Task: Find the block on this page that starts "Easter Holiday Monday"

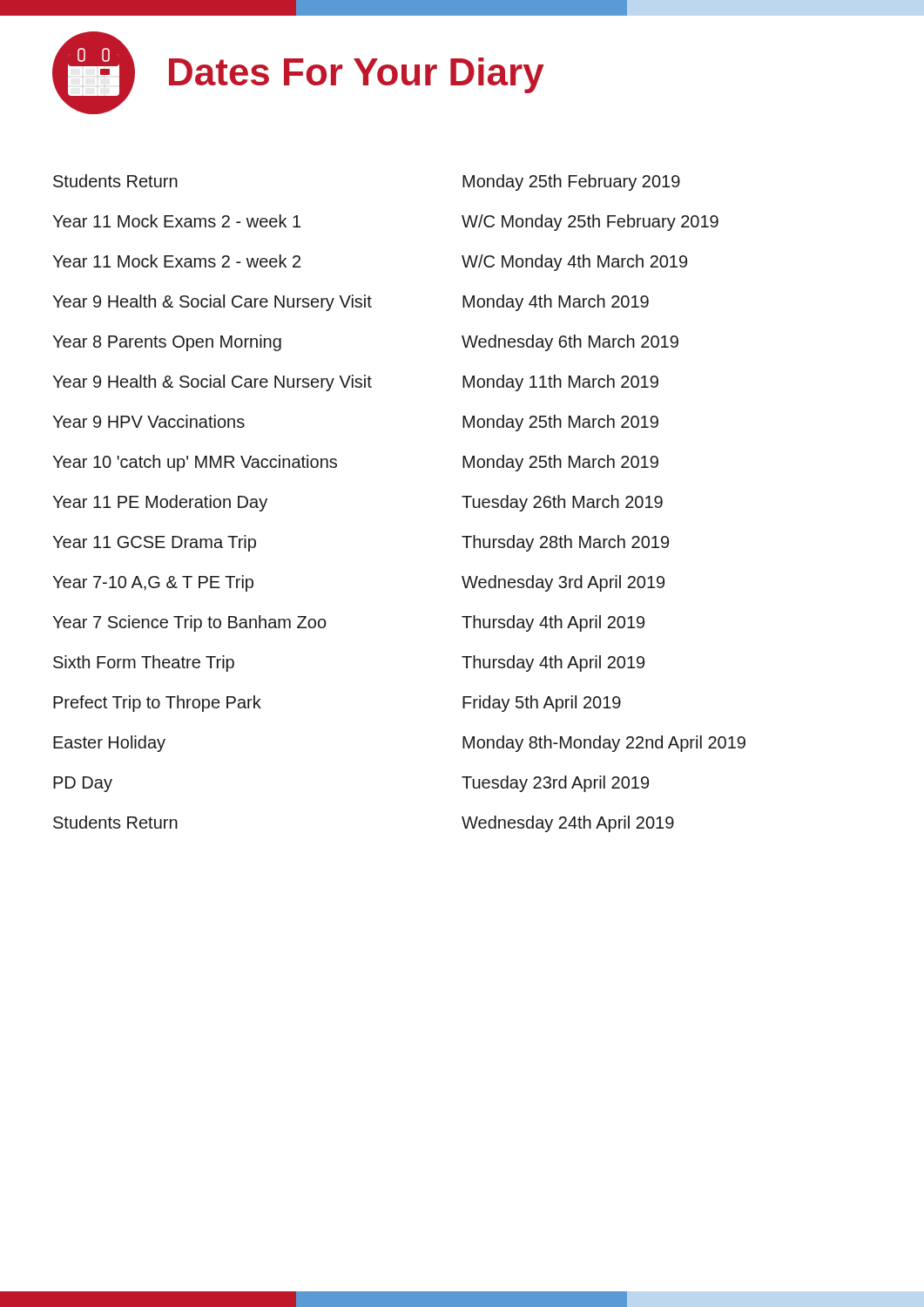Action: [462, 742]
